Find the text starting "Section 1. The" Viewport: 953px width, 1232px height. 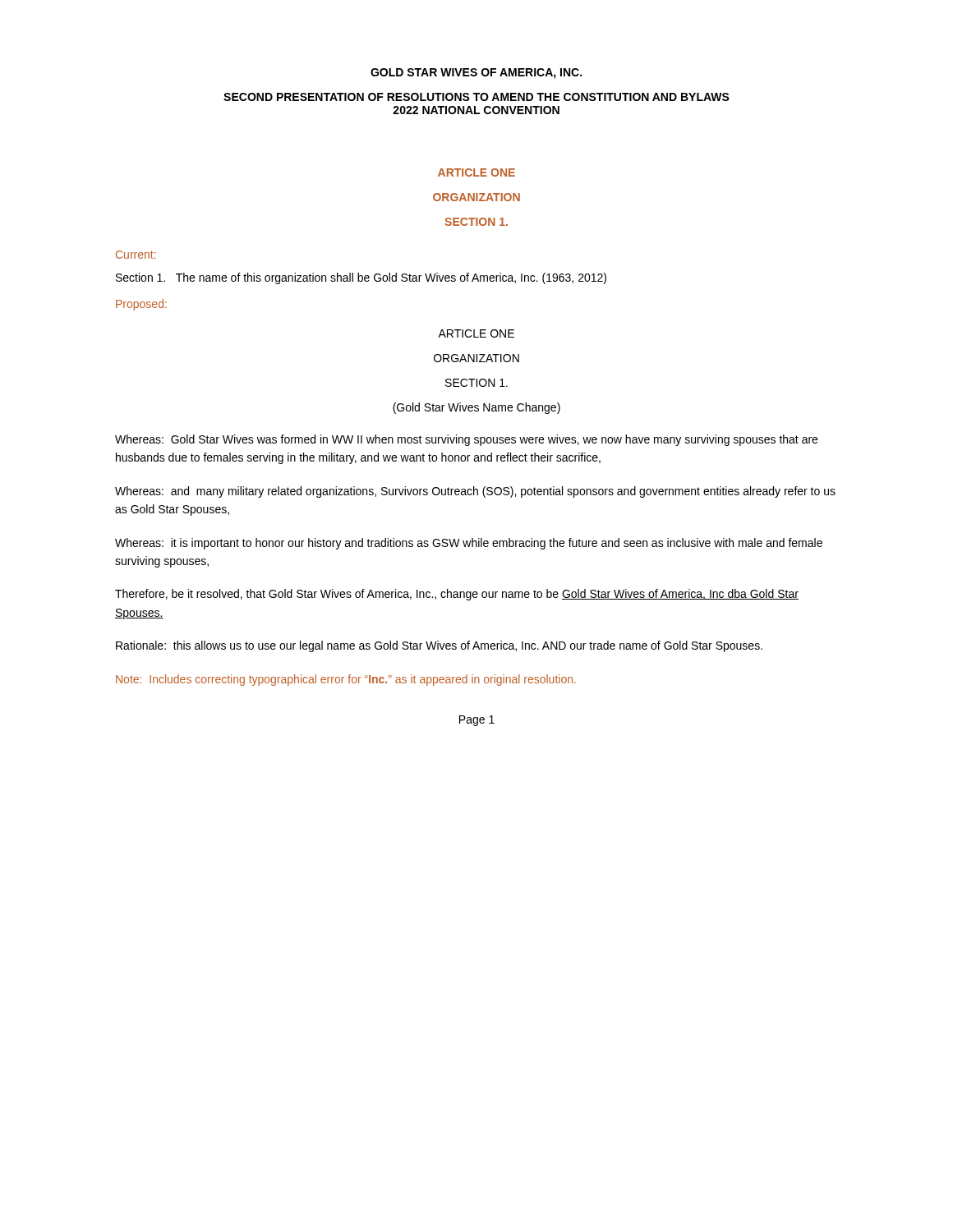[x=361, y=278]
